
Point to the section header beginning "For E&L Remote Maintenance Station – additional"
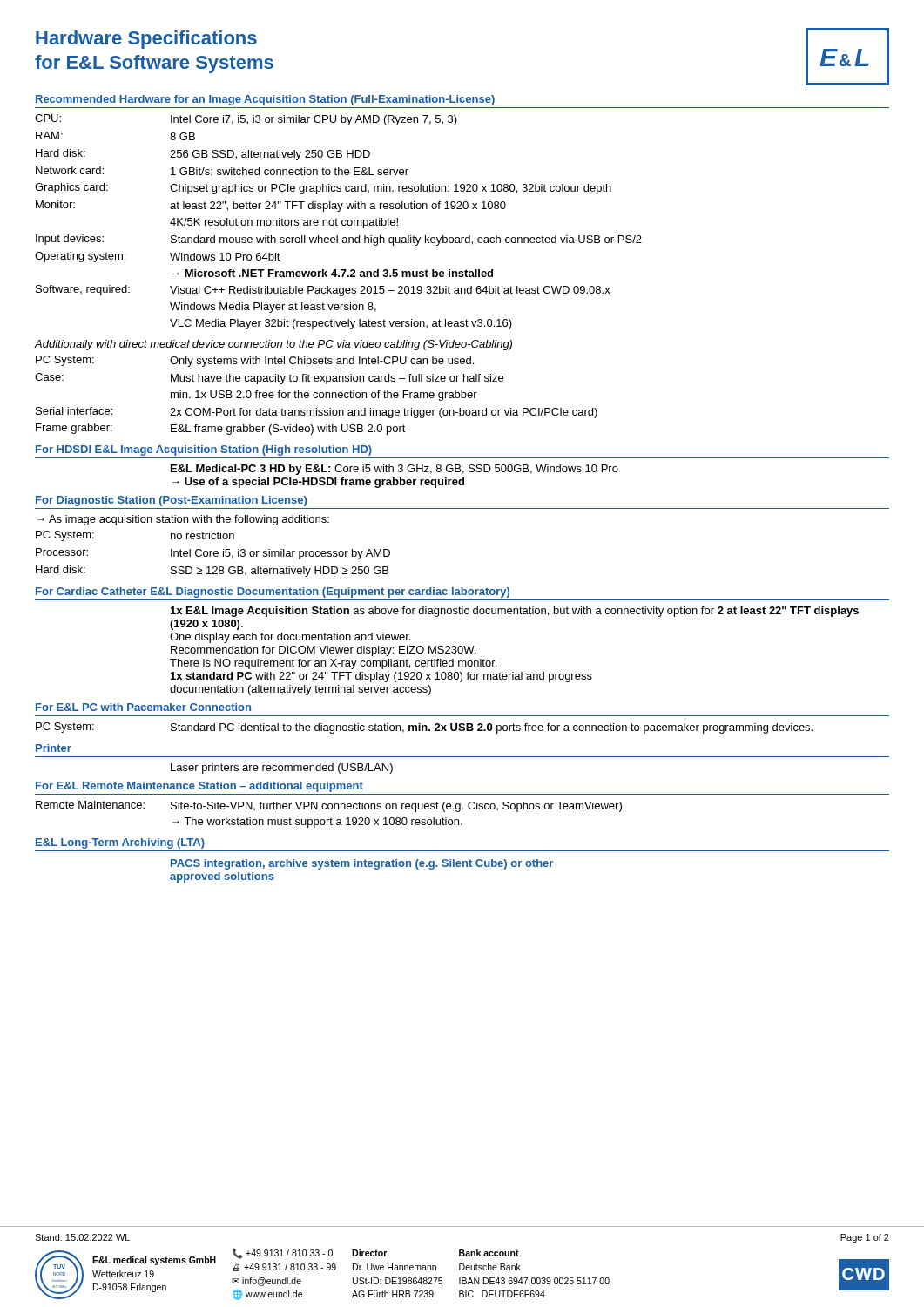click(x=199, y=785)
